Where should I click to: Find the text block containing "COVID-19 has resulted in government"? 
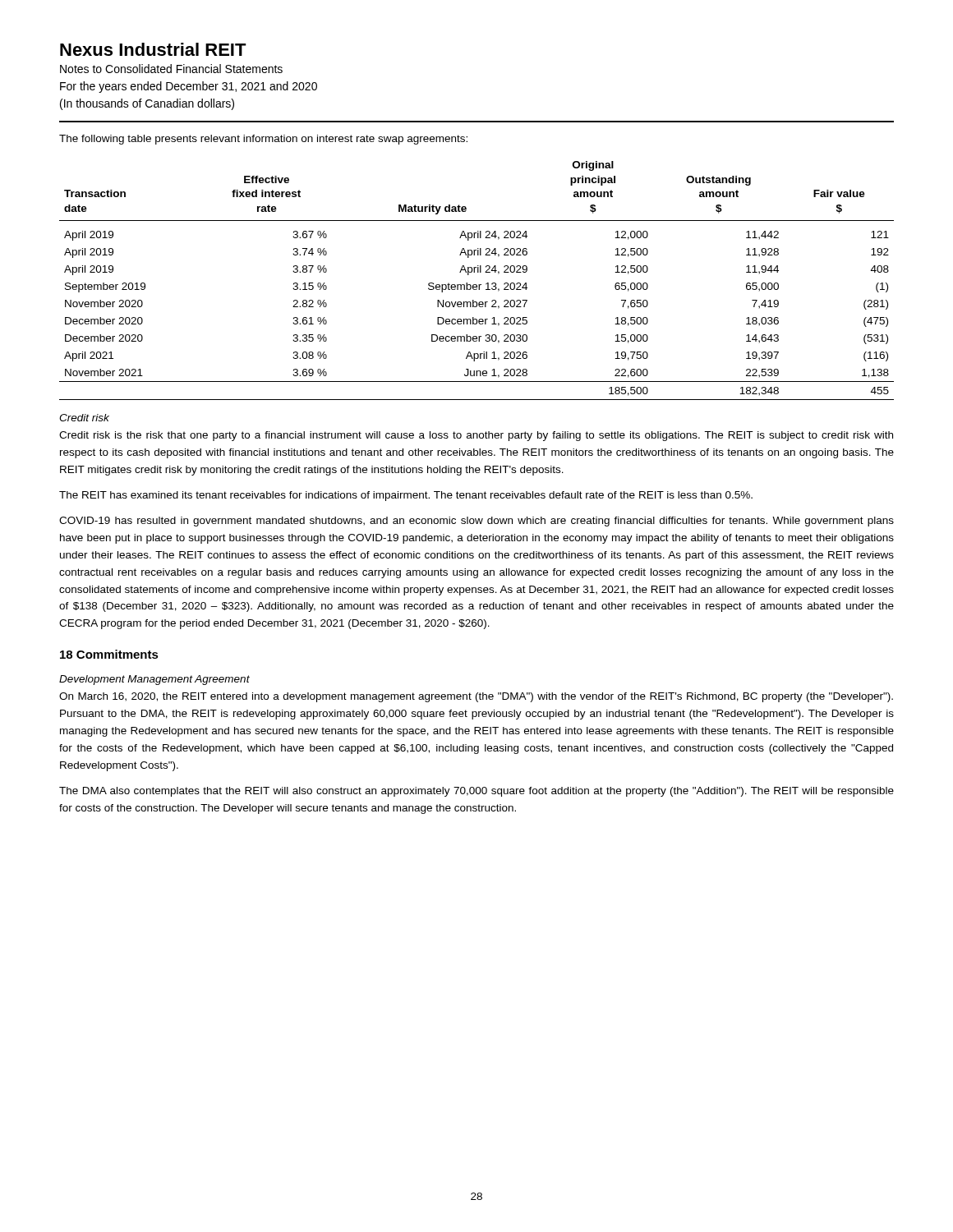coord(476,572)
